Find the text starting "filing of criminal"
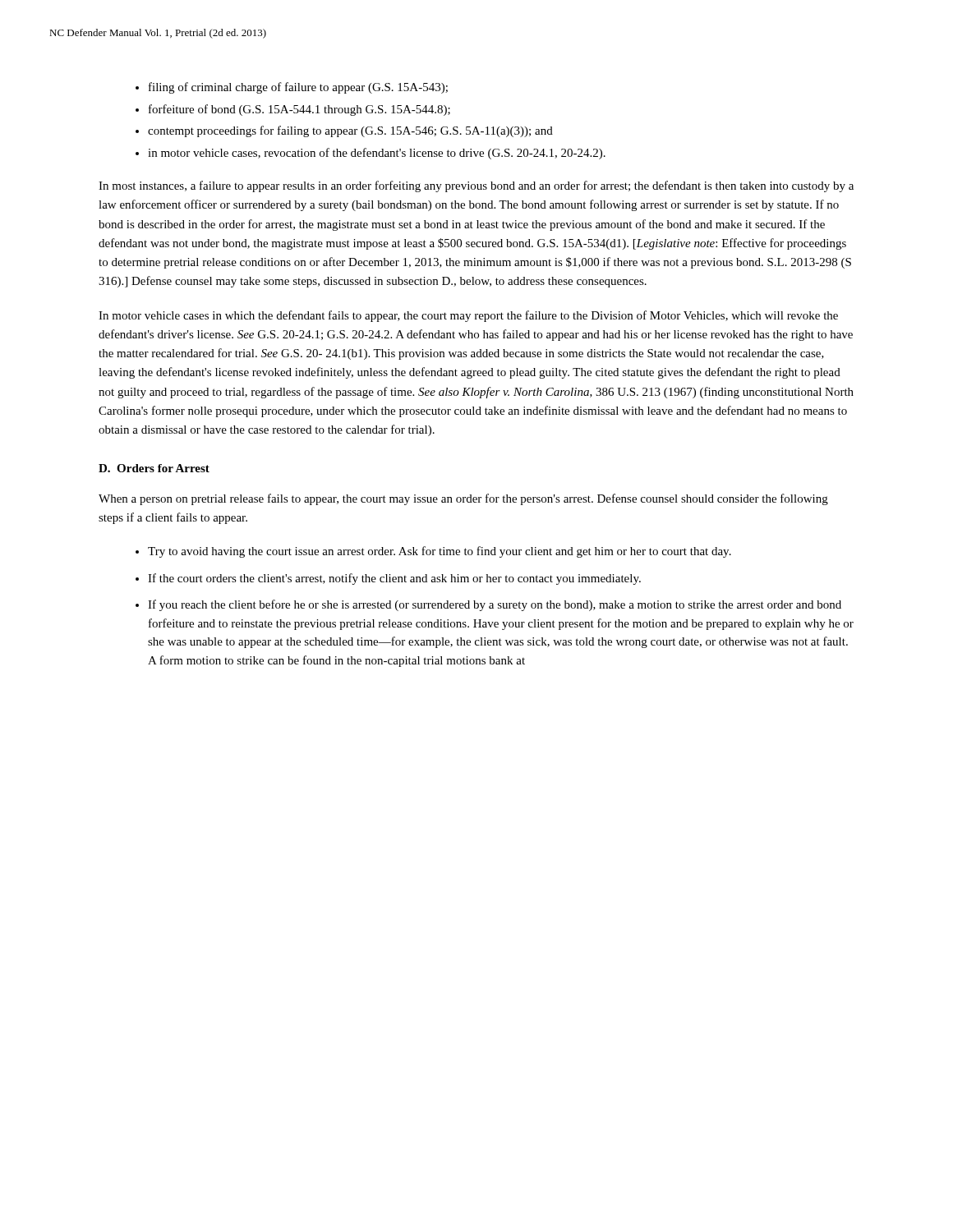Image resolution: width=953 pixels, height=1232 pixels. 298,87
